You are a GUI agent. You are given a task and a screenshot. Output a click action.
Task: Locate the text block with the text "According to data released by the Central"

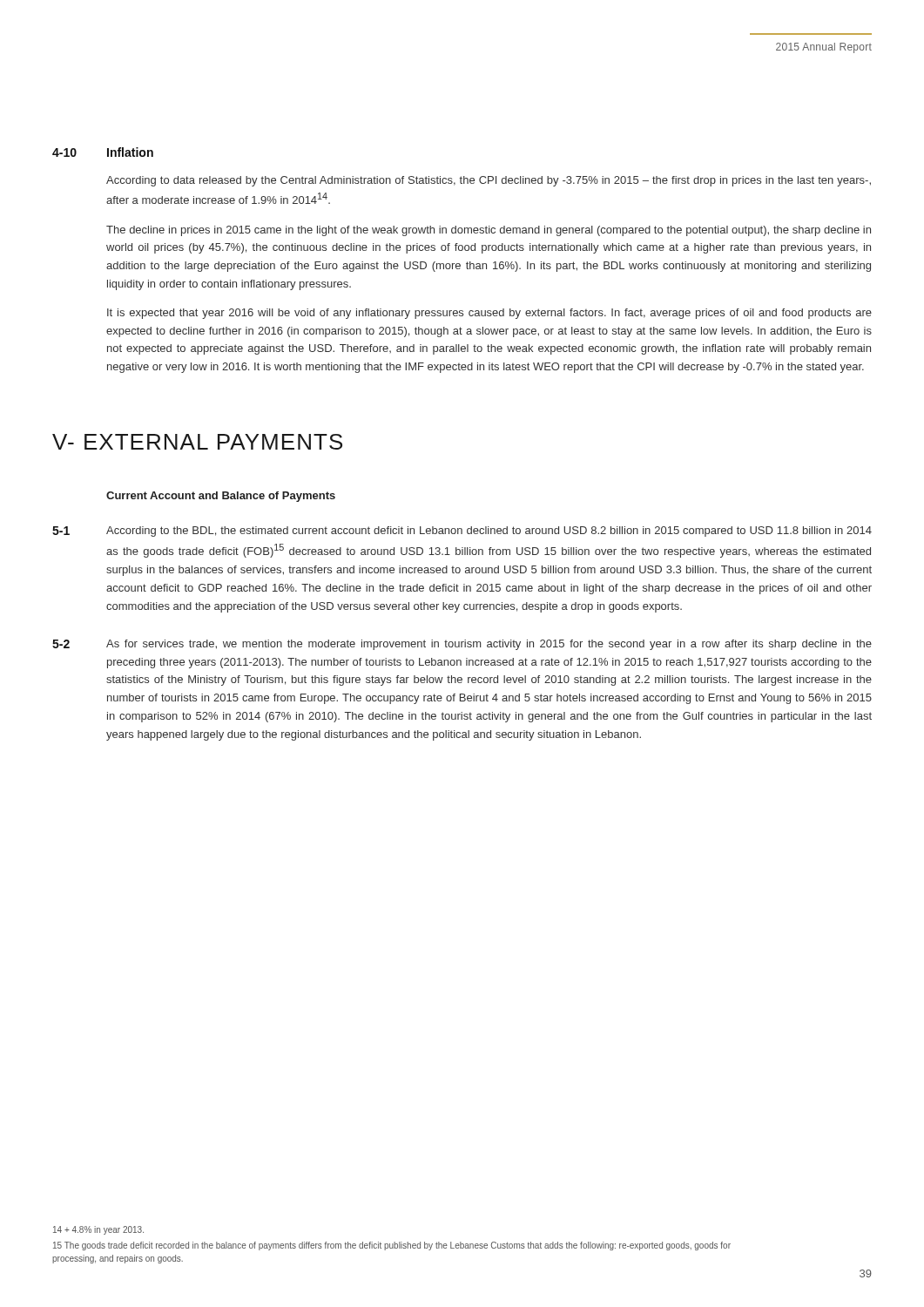tap(489, 190)
